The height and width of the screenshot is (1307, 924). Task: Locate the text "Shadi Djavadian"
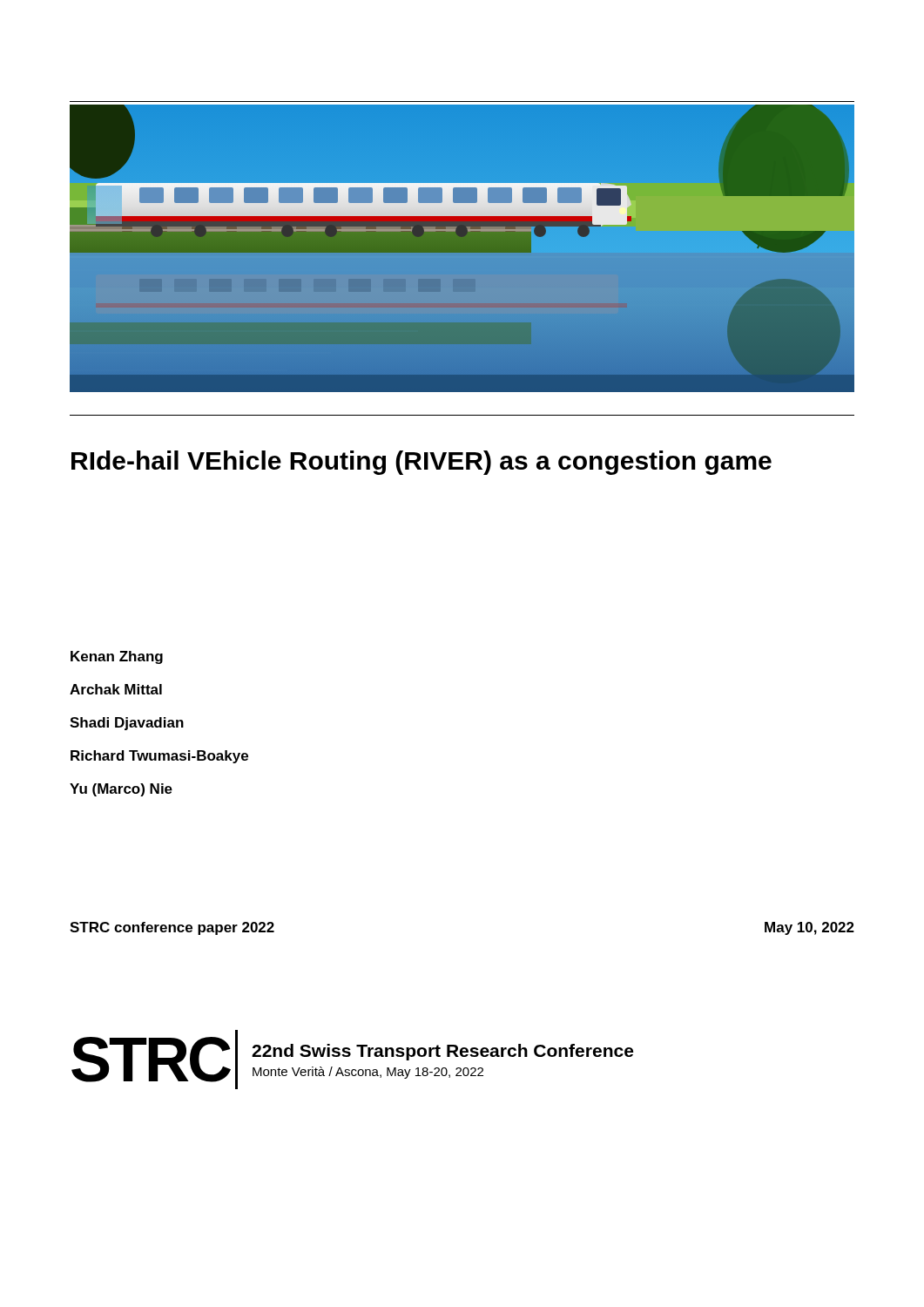click(127, 724)
